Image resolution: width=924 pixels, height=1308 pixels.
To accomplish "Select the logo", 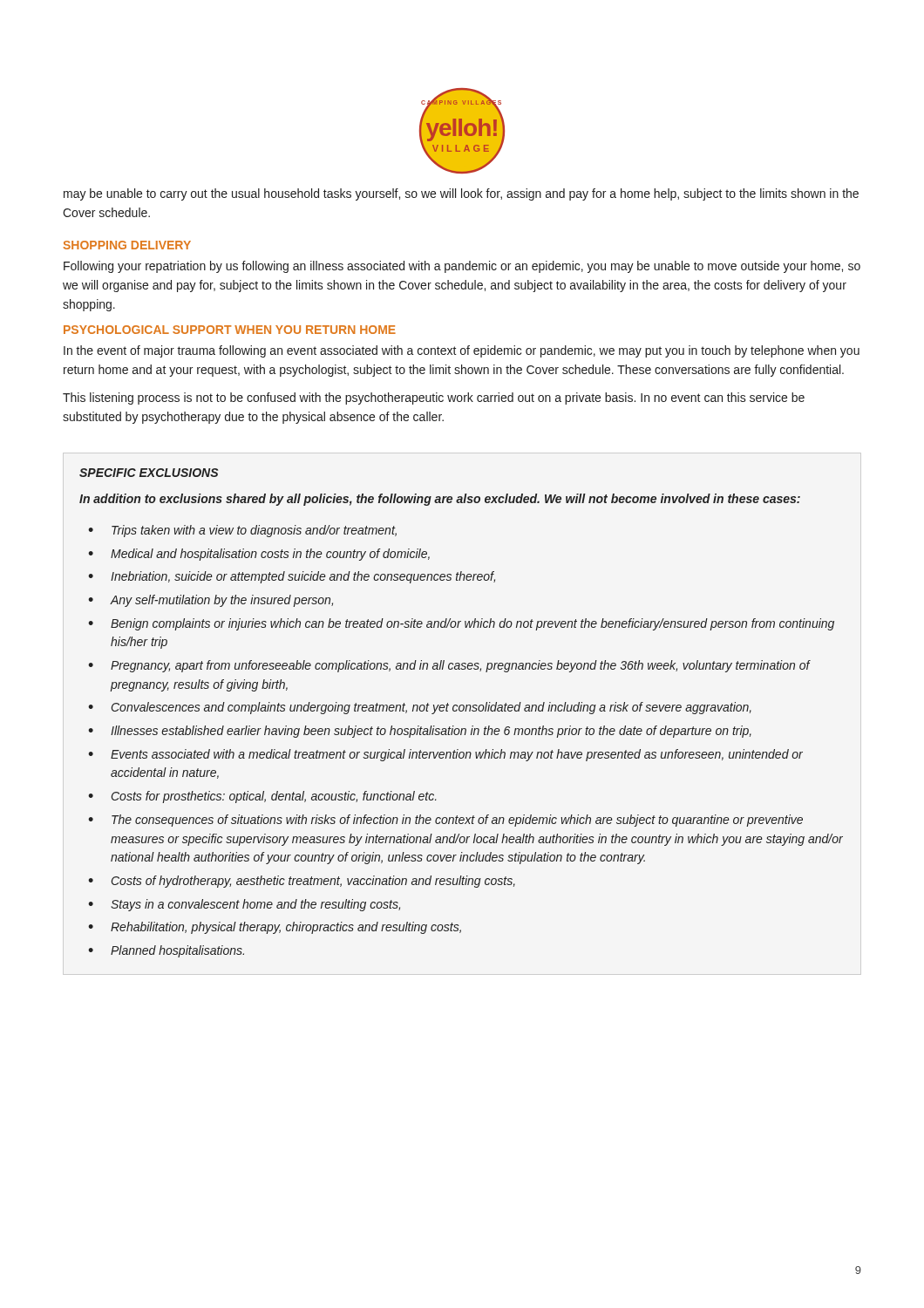I will tap(462, 131).
